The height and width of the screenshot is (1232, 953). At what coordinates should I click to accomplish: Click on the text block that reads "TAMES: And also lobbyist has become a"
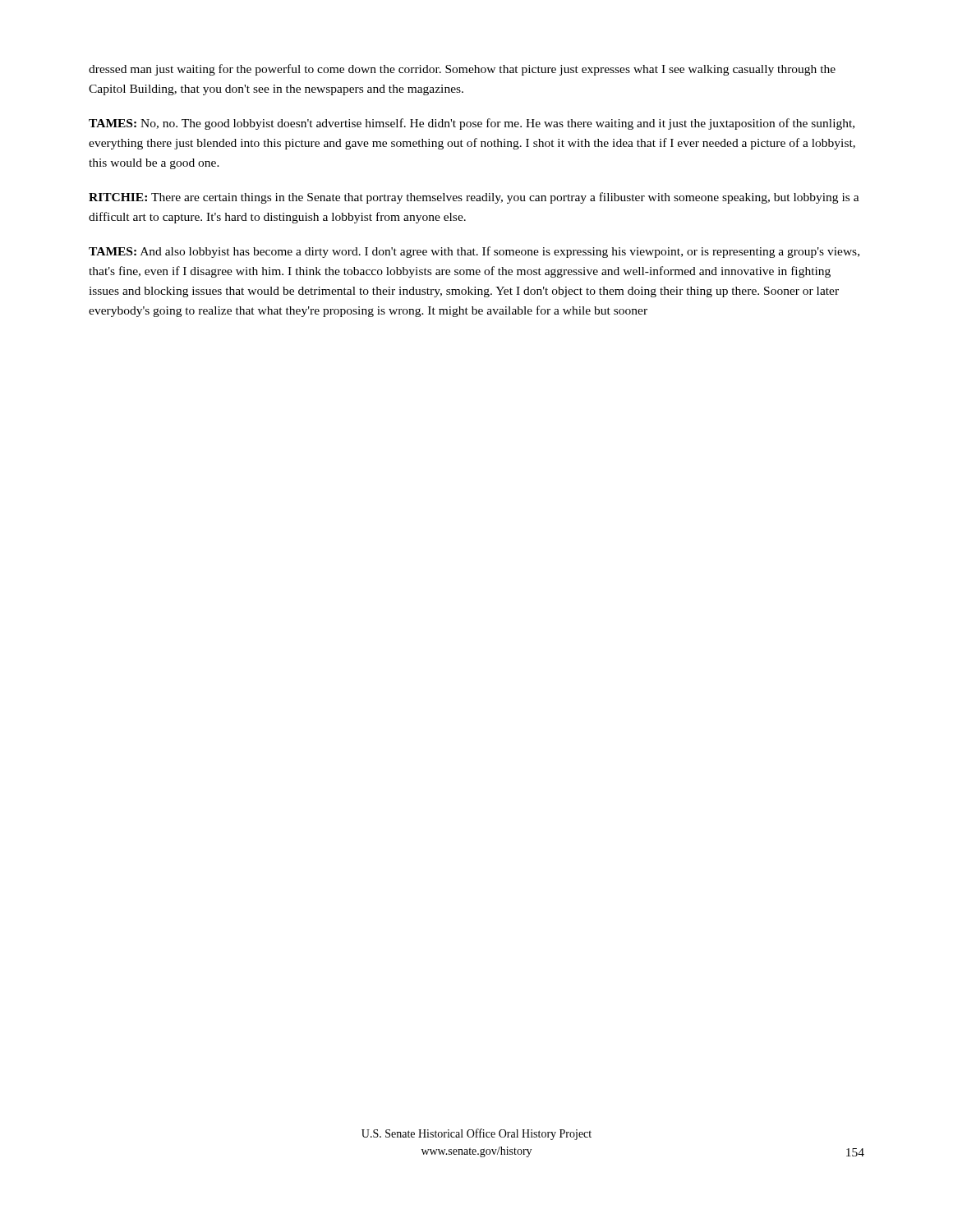tap(474, 281)
